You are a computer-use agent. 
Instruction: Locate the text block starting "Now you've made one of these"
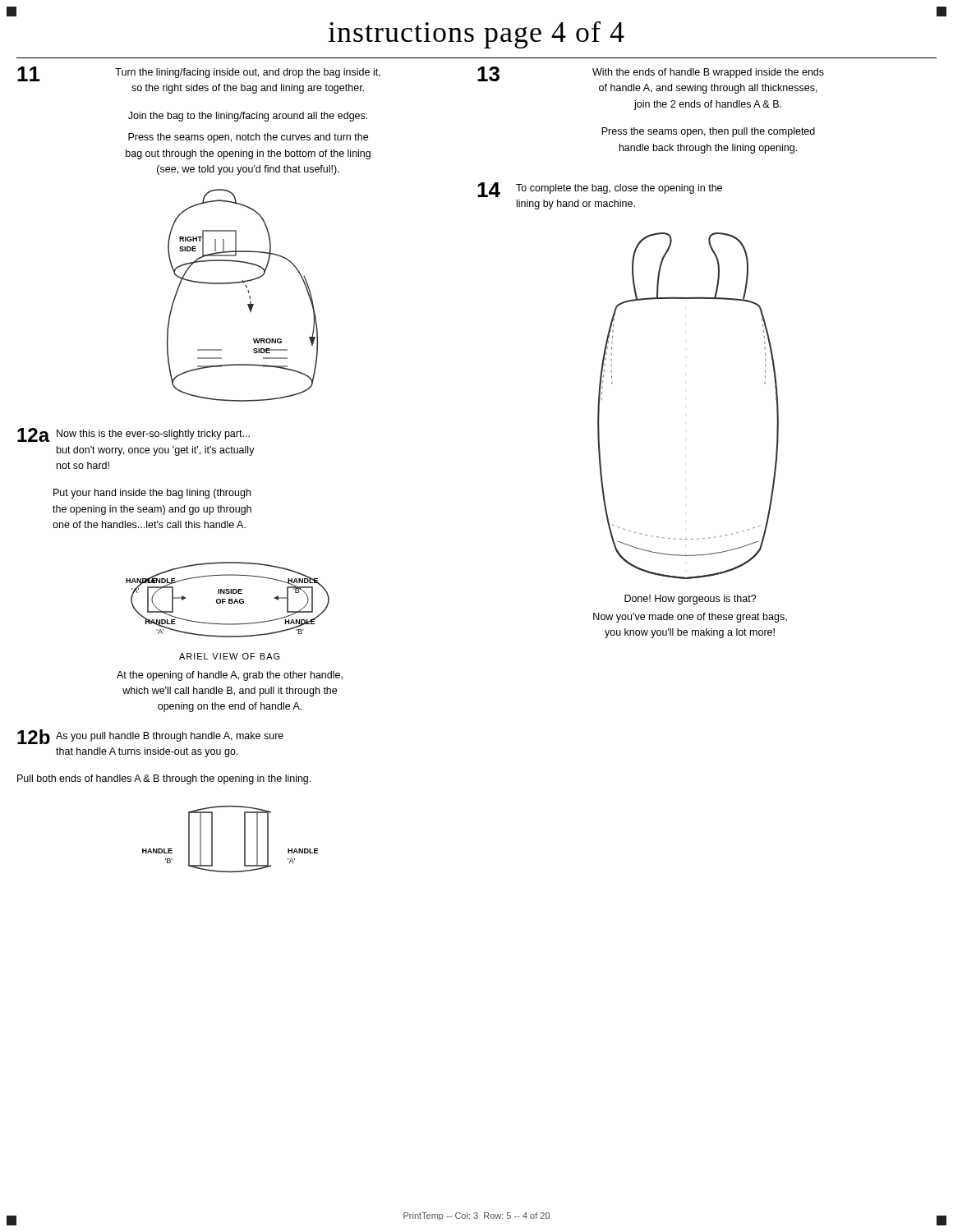tap(690, 625)
